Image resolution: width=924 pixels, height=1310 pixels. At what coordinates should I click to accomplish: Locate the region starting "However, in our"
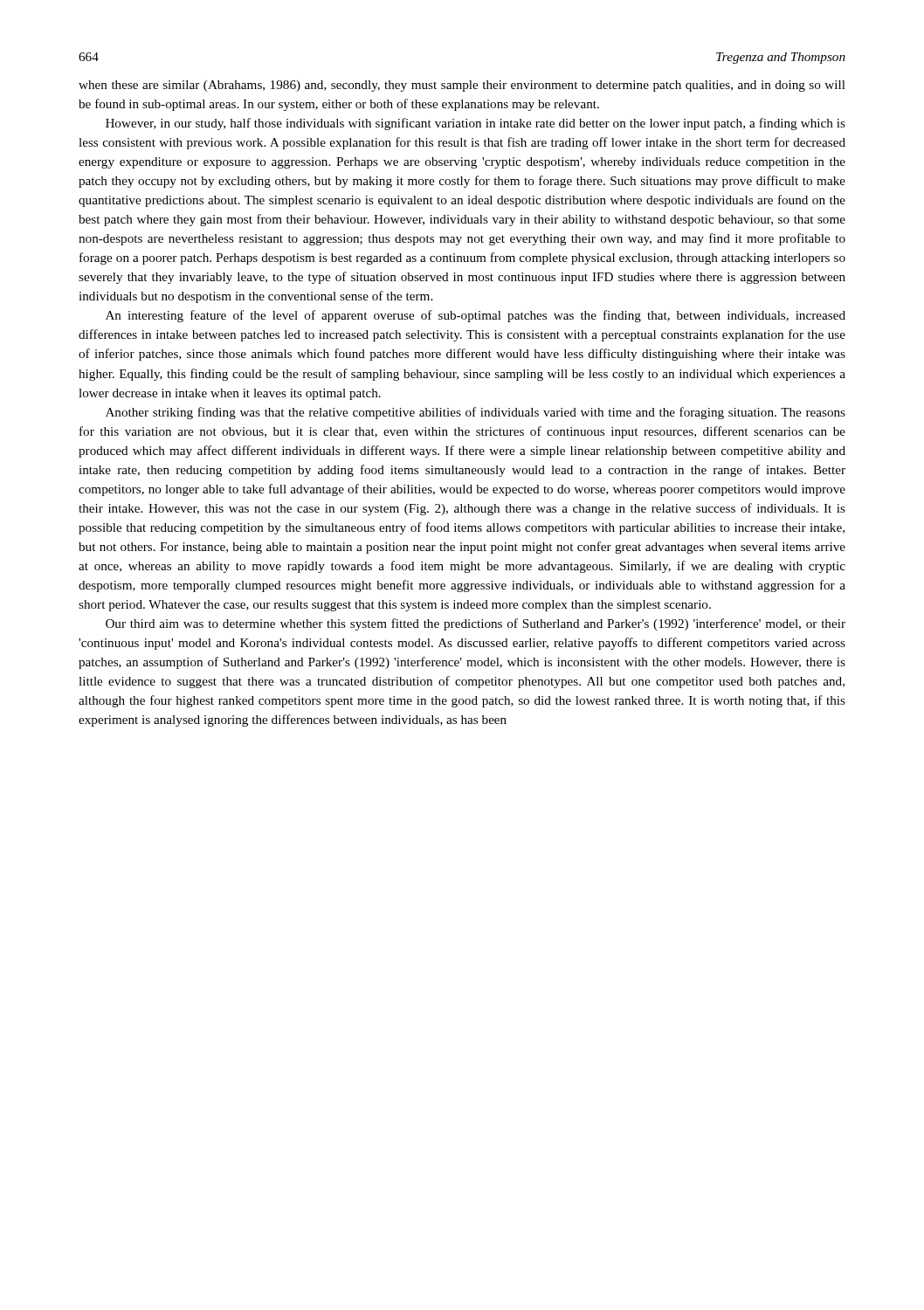[x=462, y=210]
